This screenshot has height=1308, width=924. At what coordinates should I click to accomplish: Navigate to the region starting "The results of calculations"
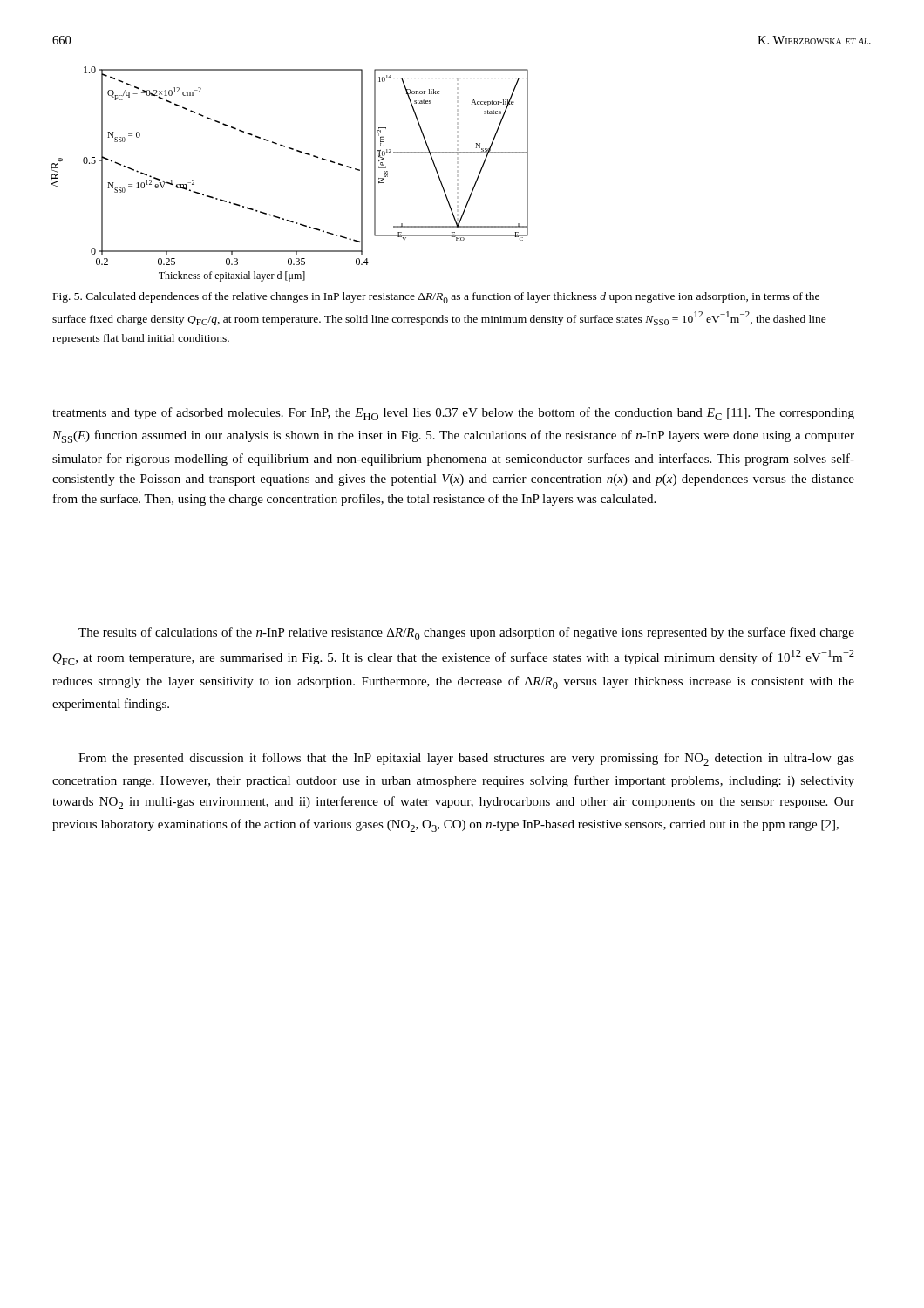453,669
